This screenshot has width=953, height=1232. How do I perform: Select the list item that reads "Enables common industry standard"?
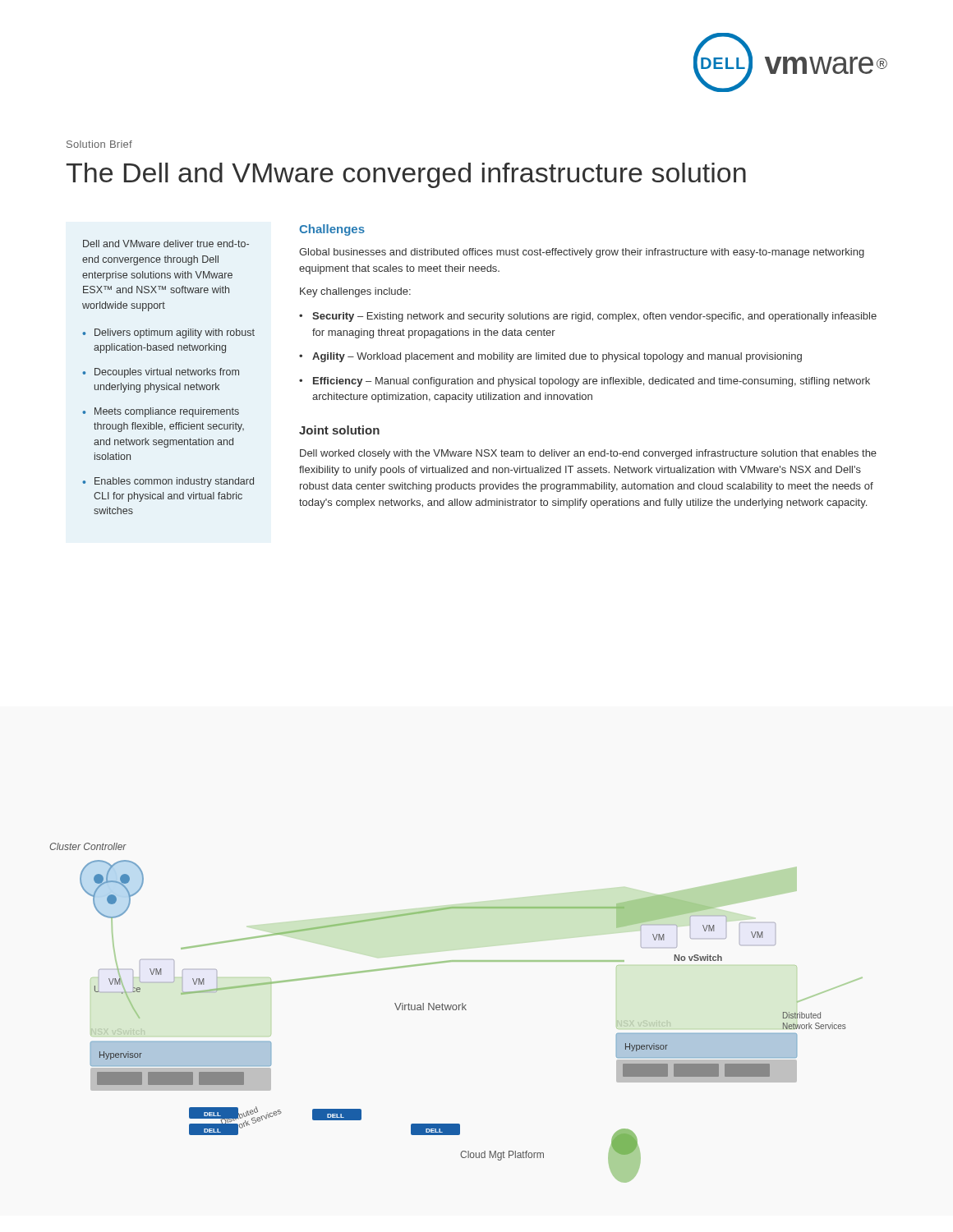[x=174, y=496]
